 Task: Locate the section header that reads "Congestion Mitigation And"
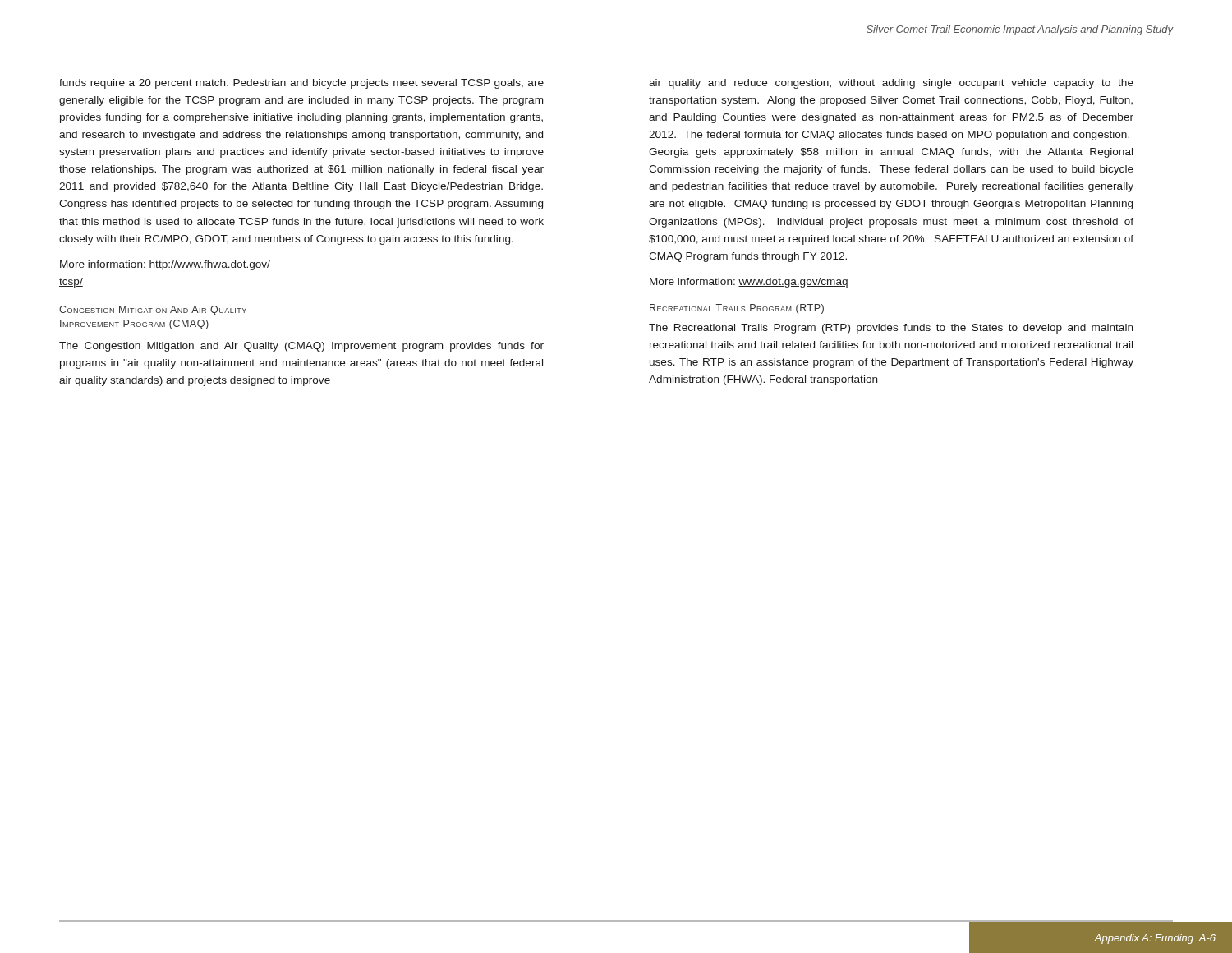pyautogui.click(x=153, y=317)
